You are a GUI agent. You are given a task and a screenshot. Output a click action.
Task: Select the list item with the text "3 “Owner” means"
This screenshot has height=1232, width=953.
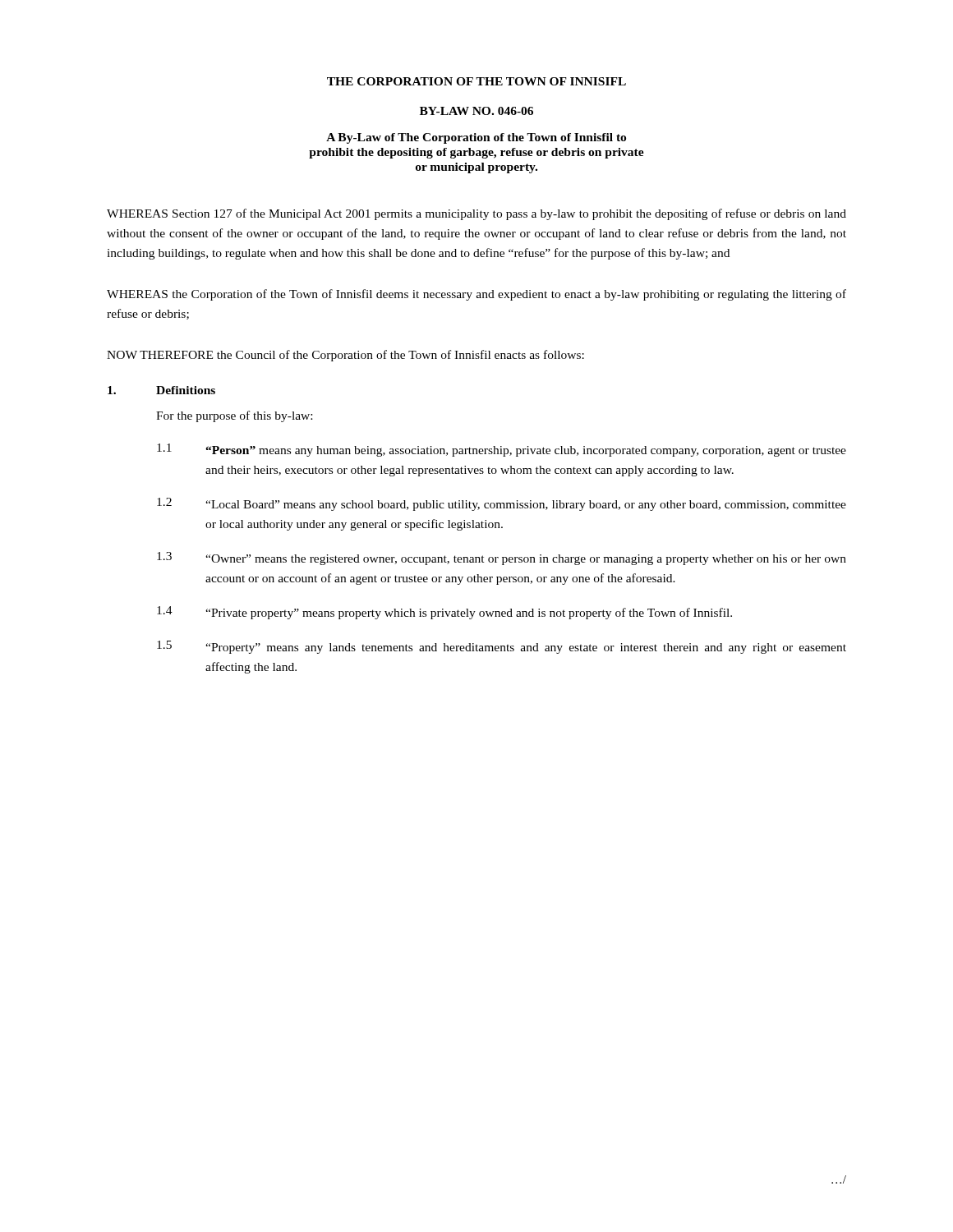coord(501,569)
